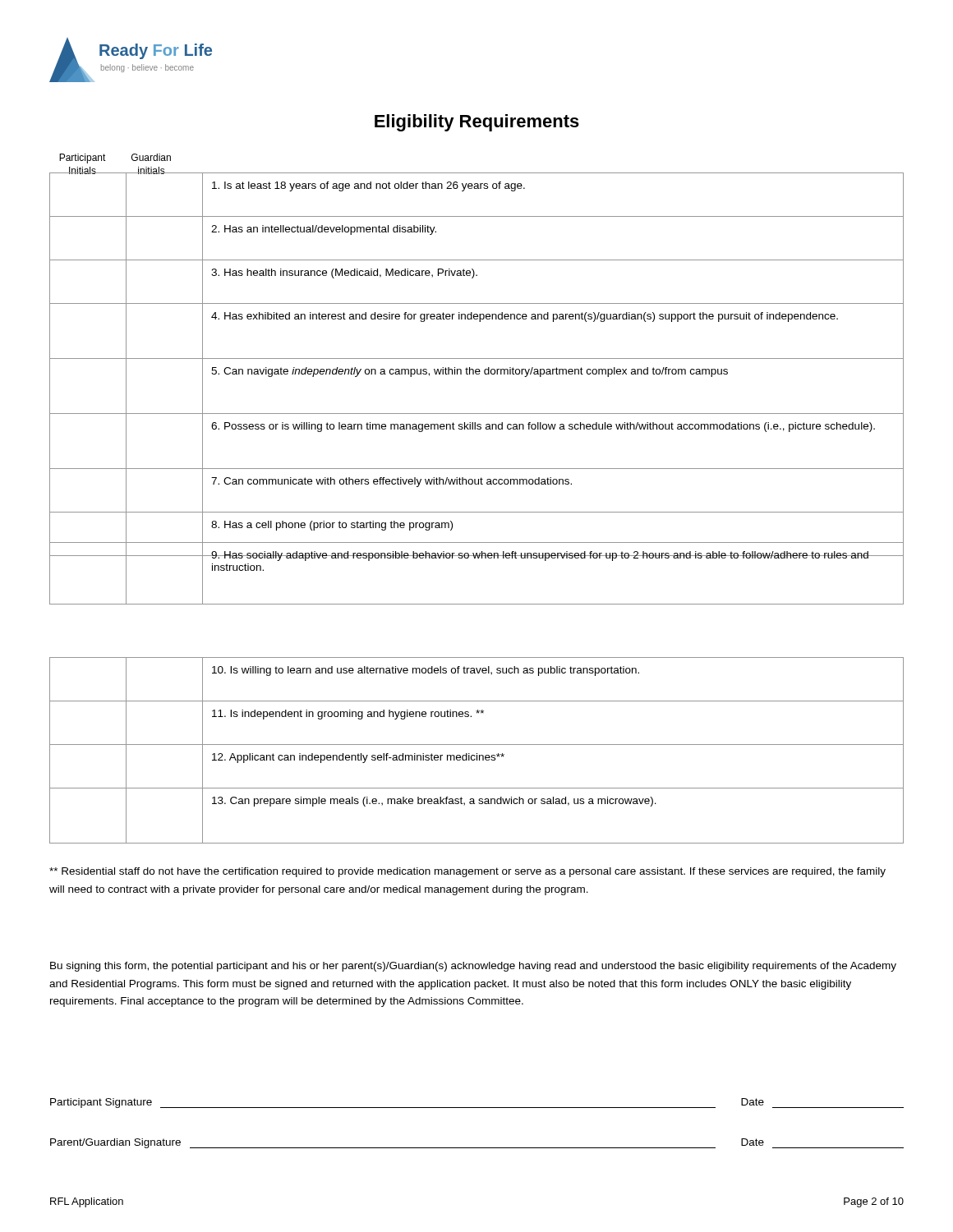The width and height of the screenshot is (953, 1232).
Task: Locate the table with the text "4. Has exhibited"
Action: (x=476, y=364)
